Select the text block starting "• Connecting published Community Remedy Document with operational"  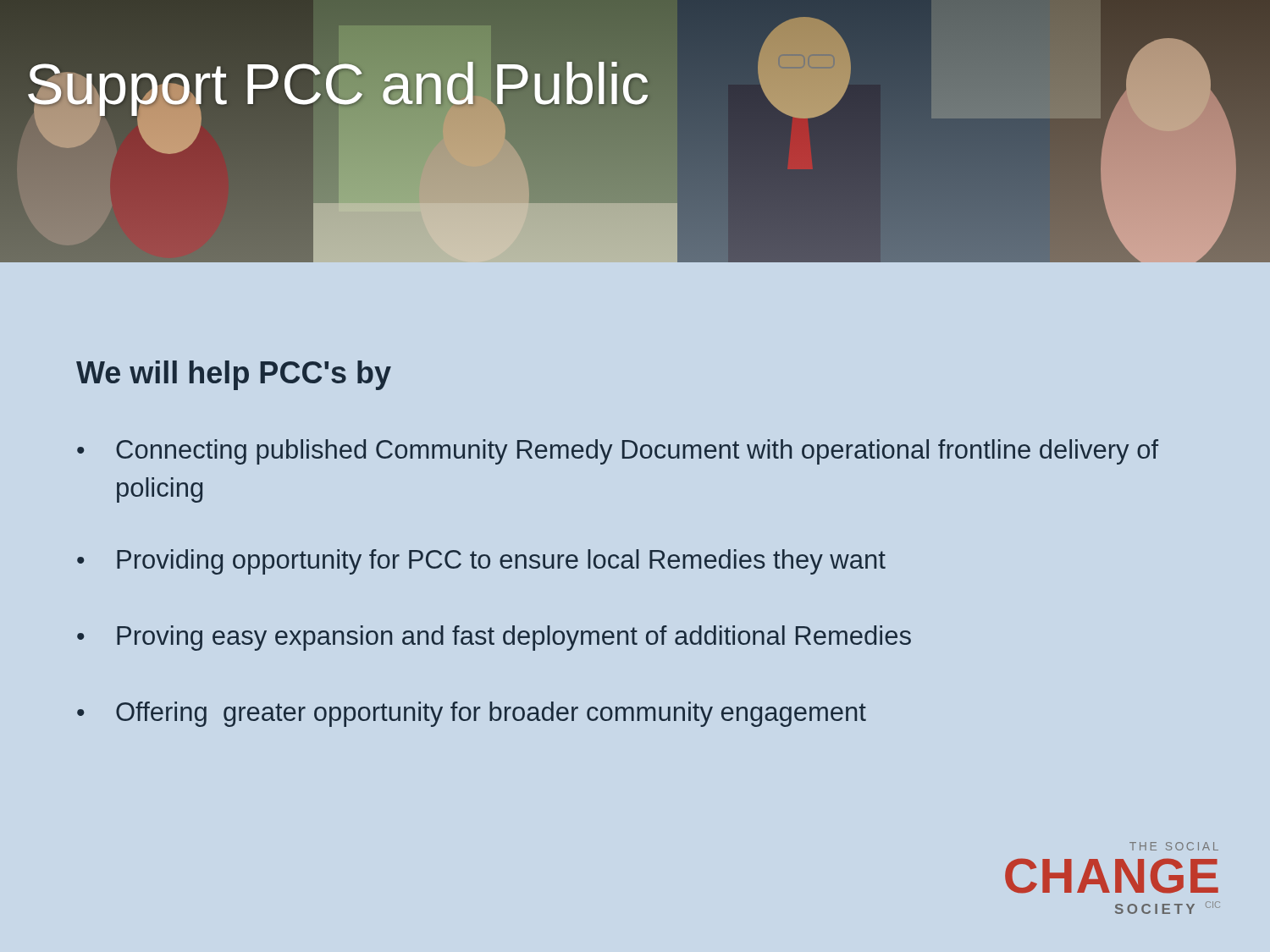point(627,470)
